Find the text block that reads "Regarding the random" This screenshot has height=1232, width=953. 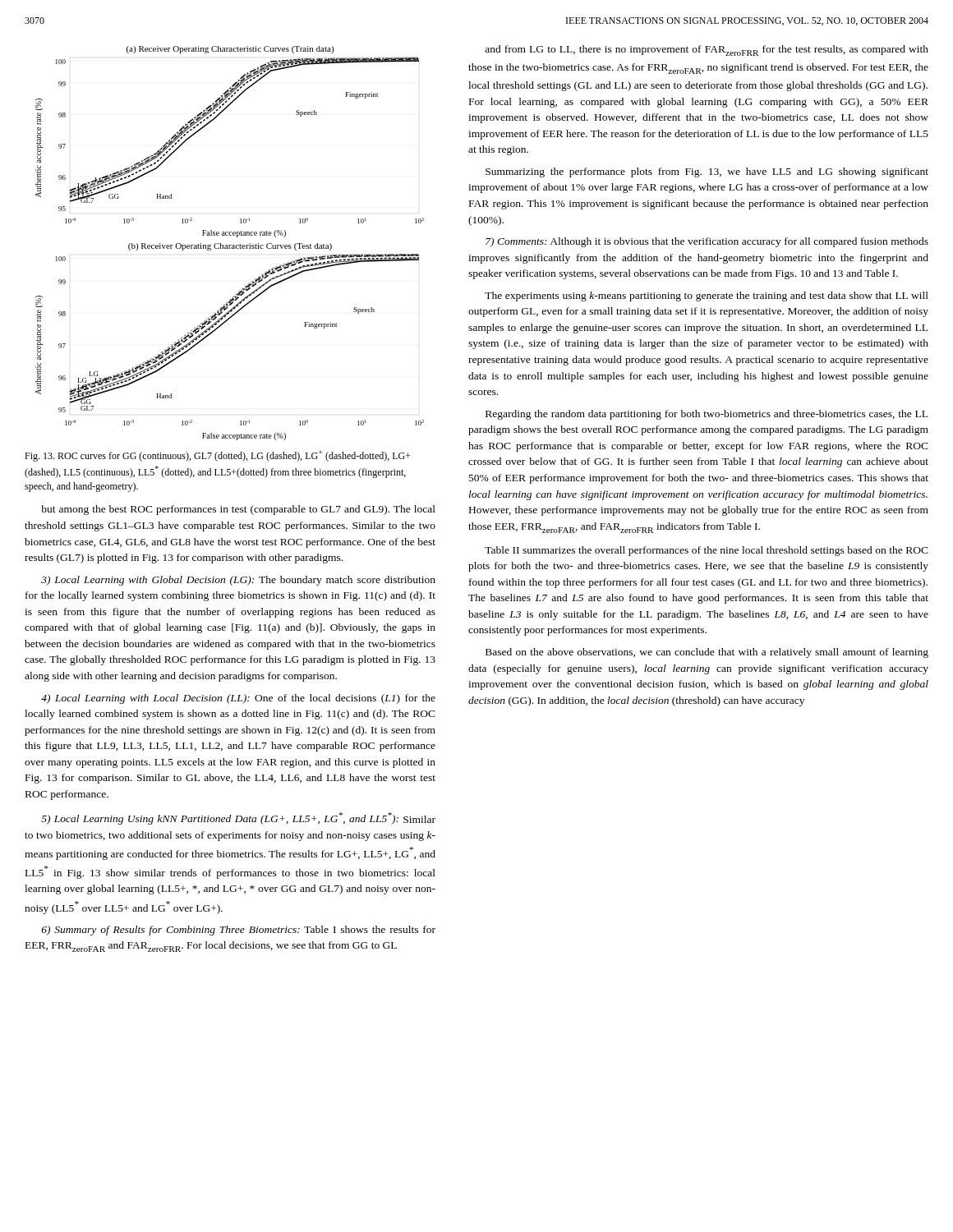click(x=698, y=471)
